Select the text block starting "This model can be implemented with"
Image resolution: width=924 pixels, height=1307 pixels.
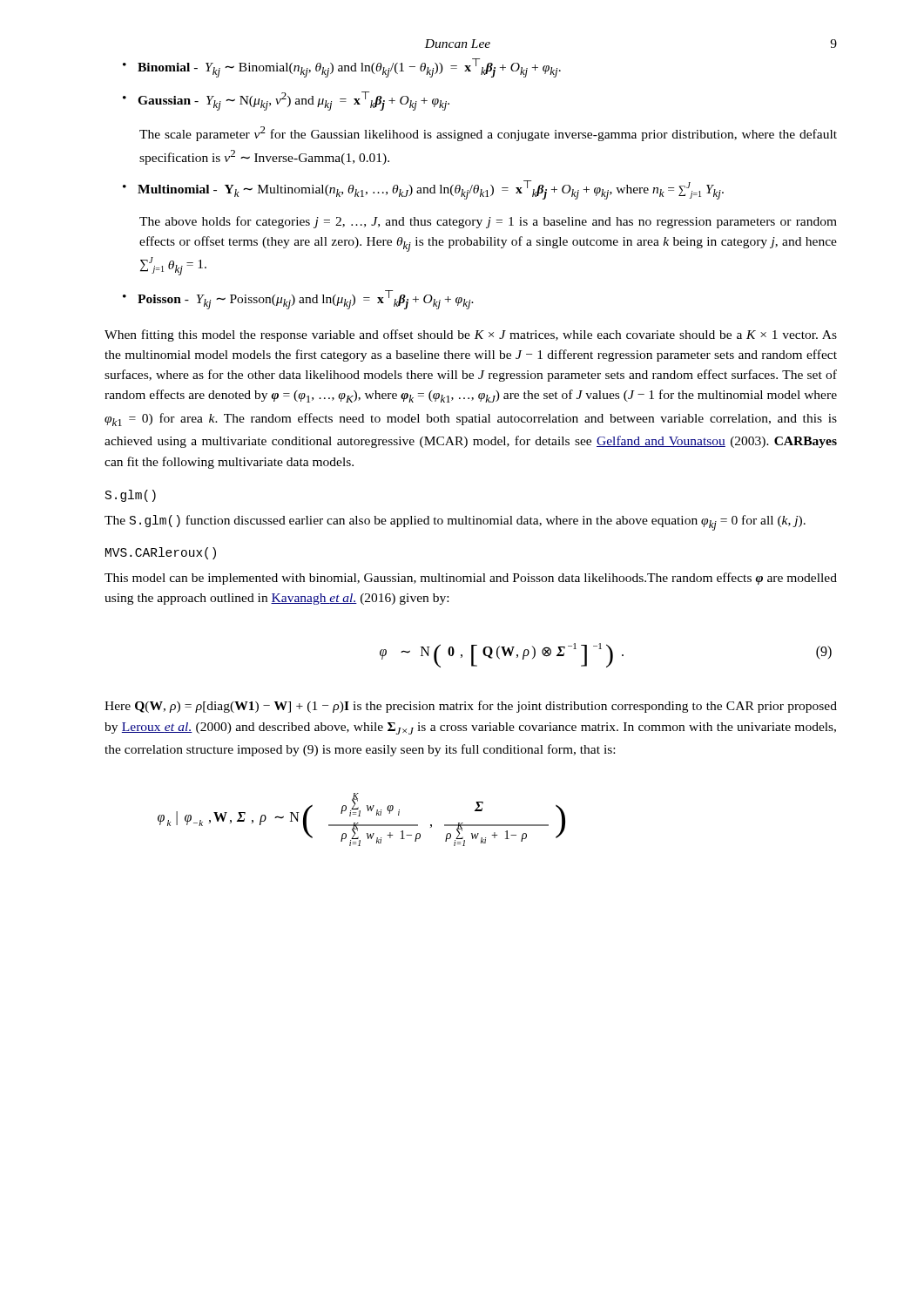coord(471,587)
